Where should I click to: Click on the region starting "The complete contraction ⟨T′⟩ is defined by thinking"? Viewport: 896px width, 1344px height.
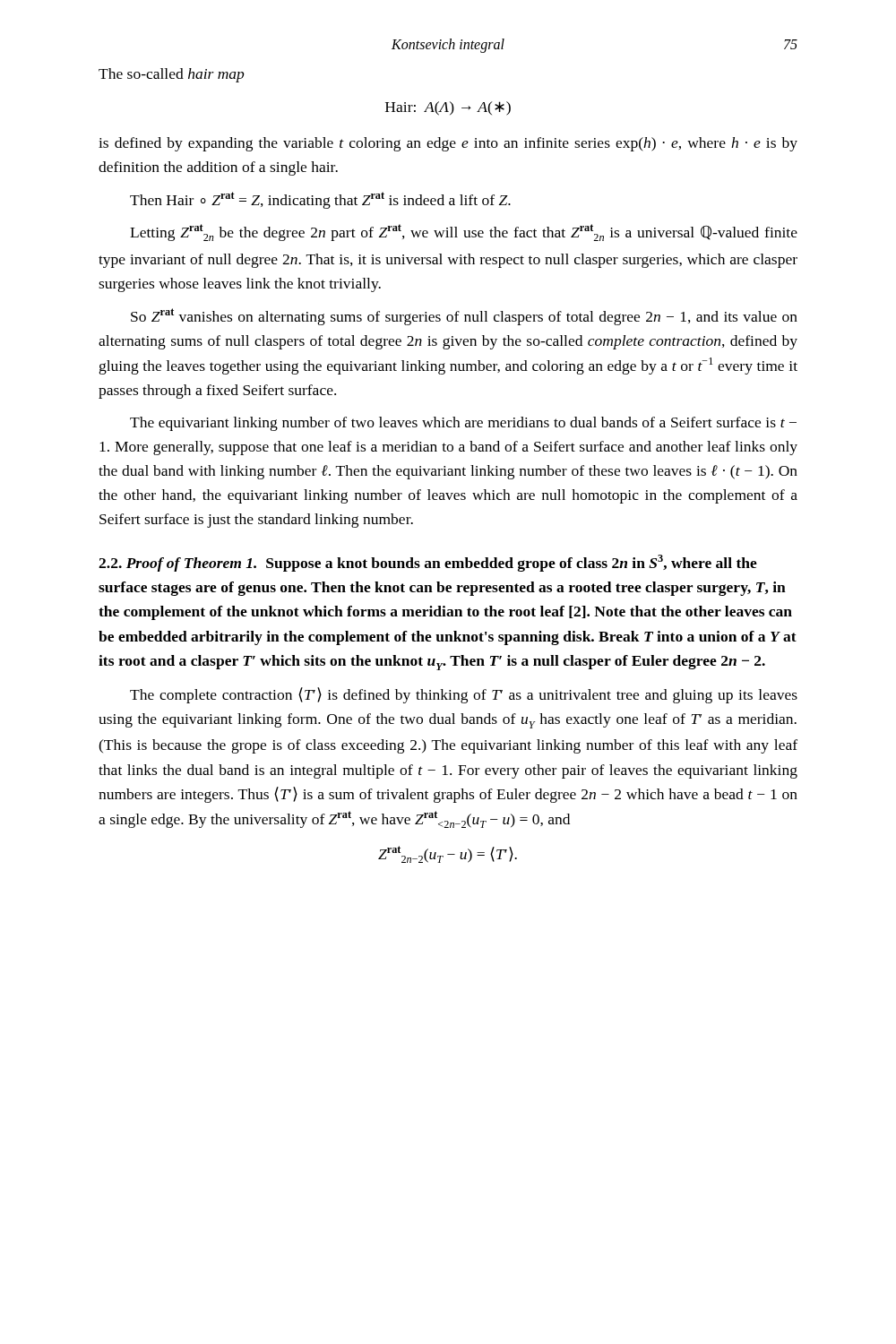tap(448, 758)
